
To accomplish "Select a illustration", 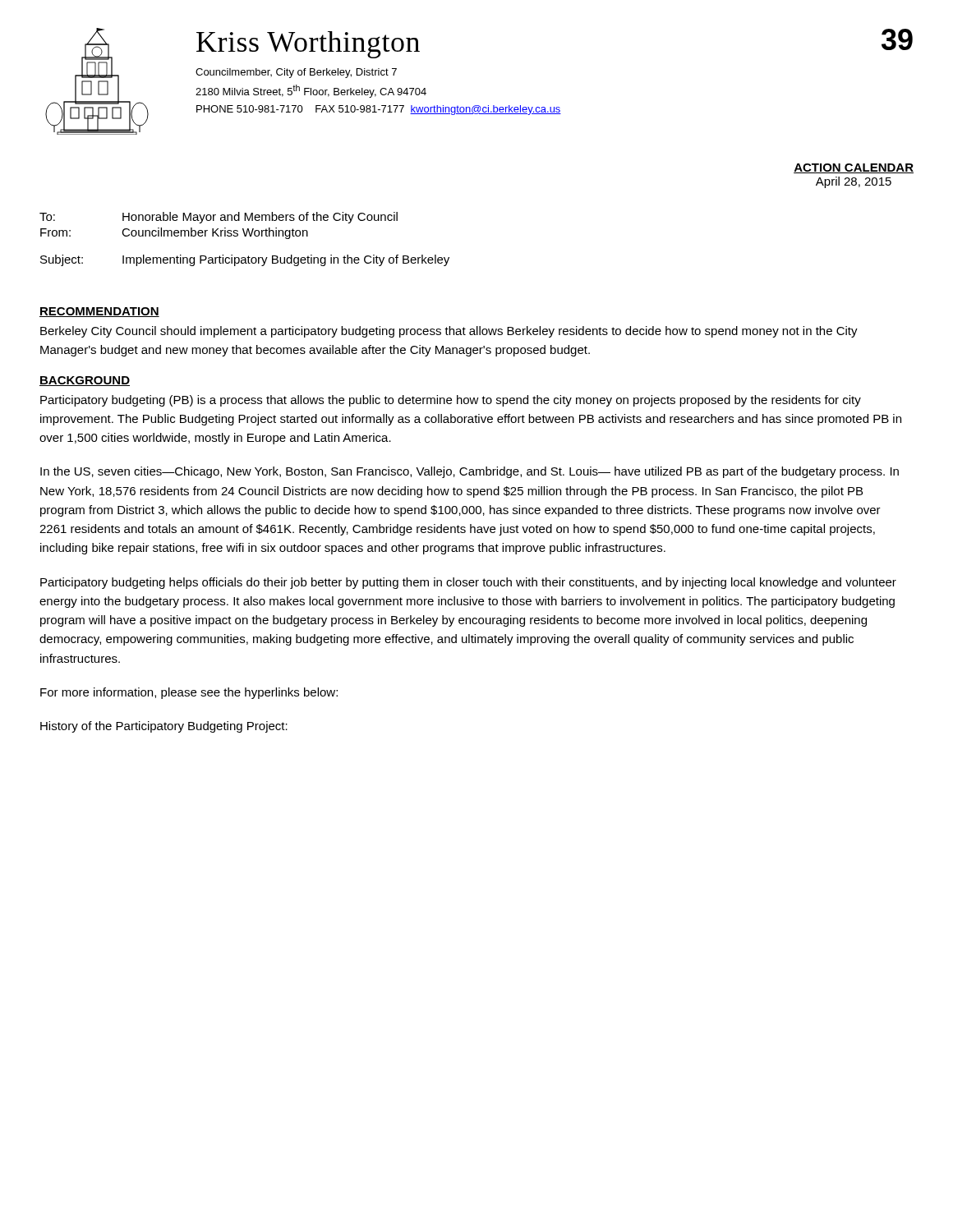I will point(105,83).
